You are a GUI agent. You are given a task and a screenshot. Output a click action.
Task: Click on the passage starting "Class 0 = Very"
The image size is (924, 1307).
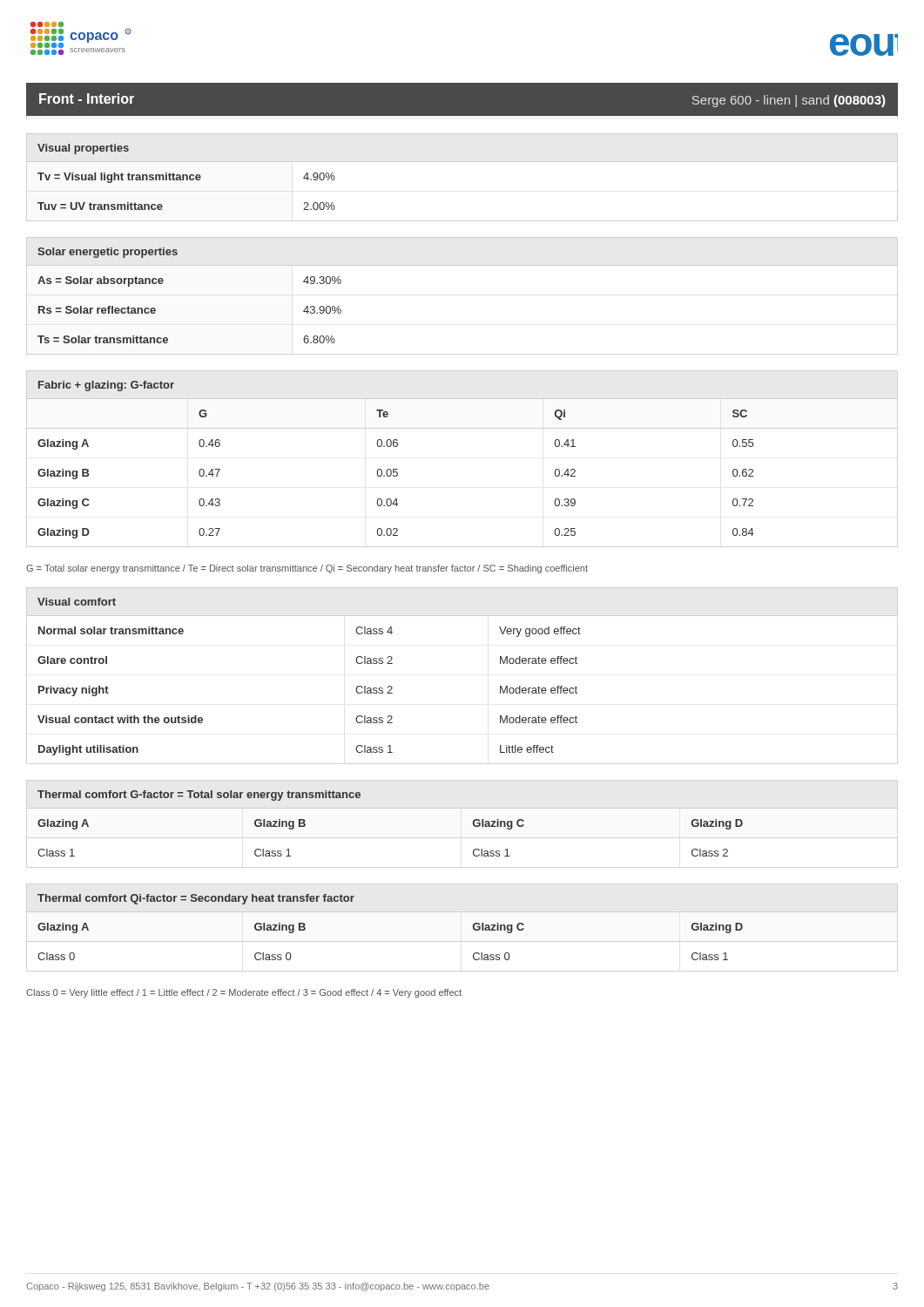244,992
